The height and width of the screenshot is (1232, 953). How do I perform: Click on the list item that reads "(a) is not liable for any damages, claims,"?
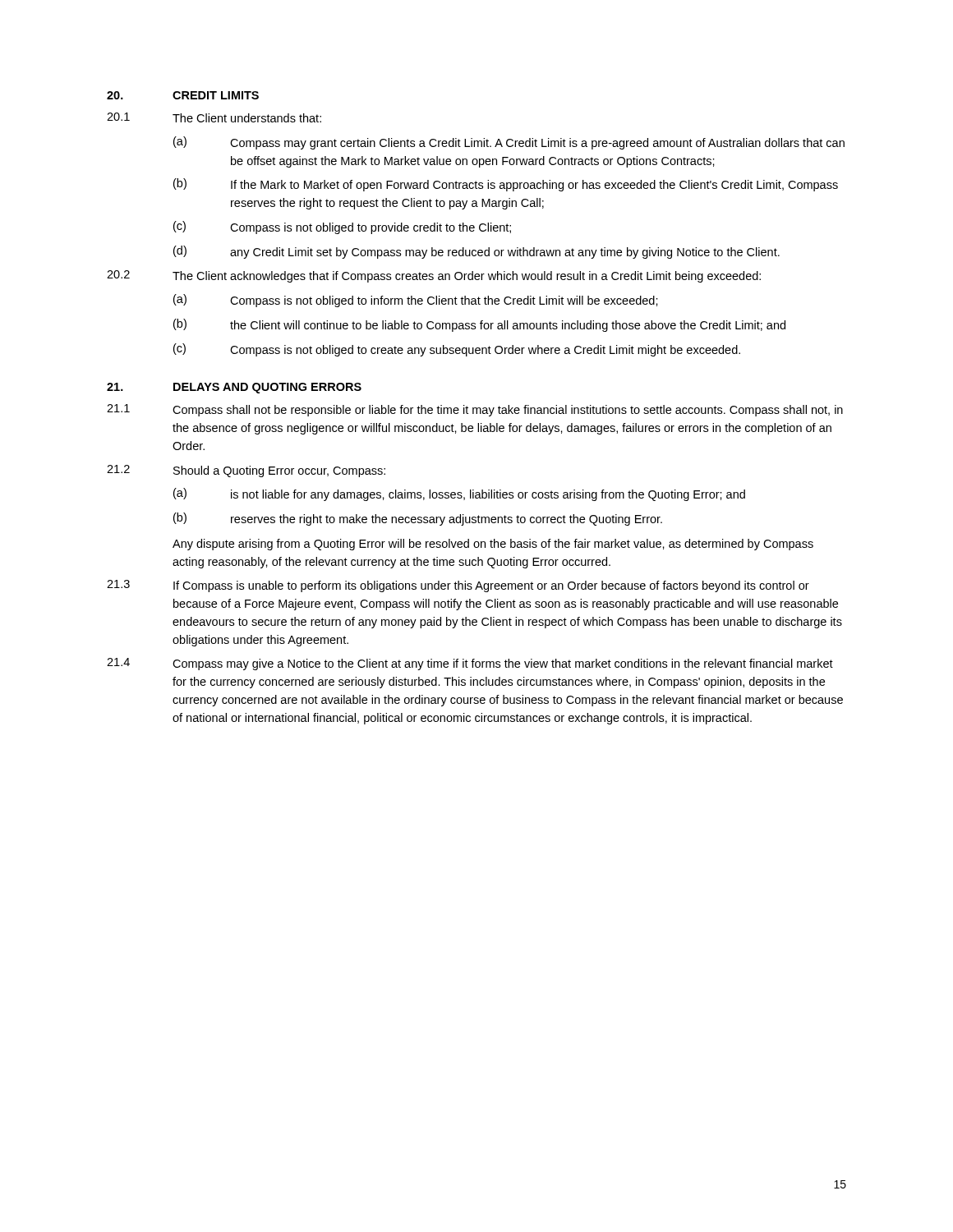click(x=459, y=495)
